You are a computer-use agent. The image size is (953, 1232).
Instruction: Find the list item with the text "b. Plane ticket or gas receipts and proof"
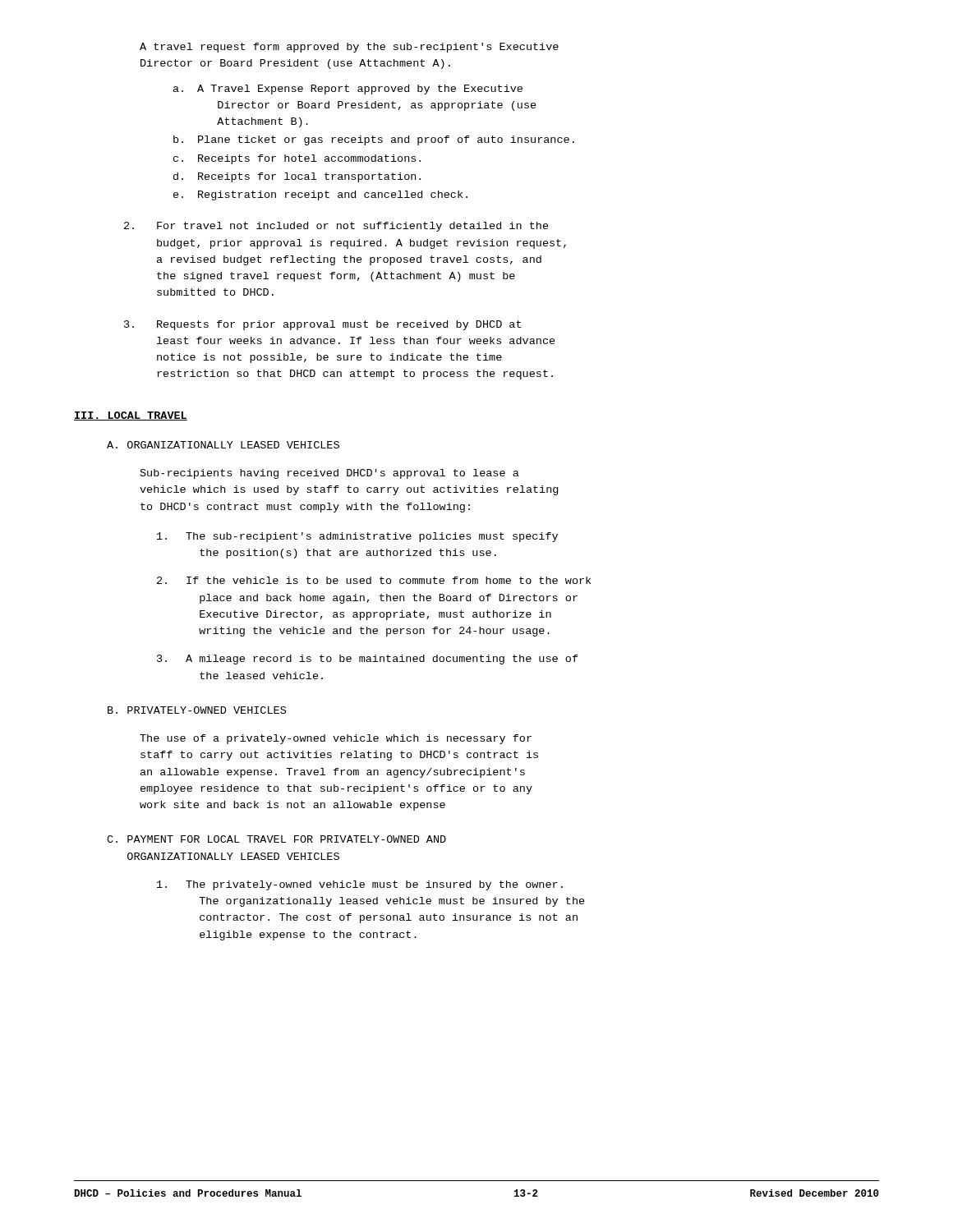click(x=375, y=141)
